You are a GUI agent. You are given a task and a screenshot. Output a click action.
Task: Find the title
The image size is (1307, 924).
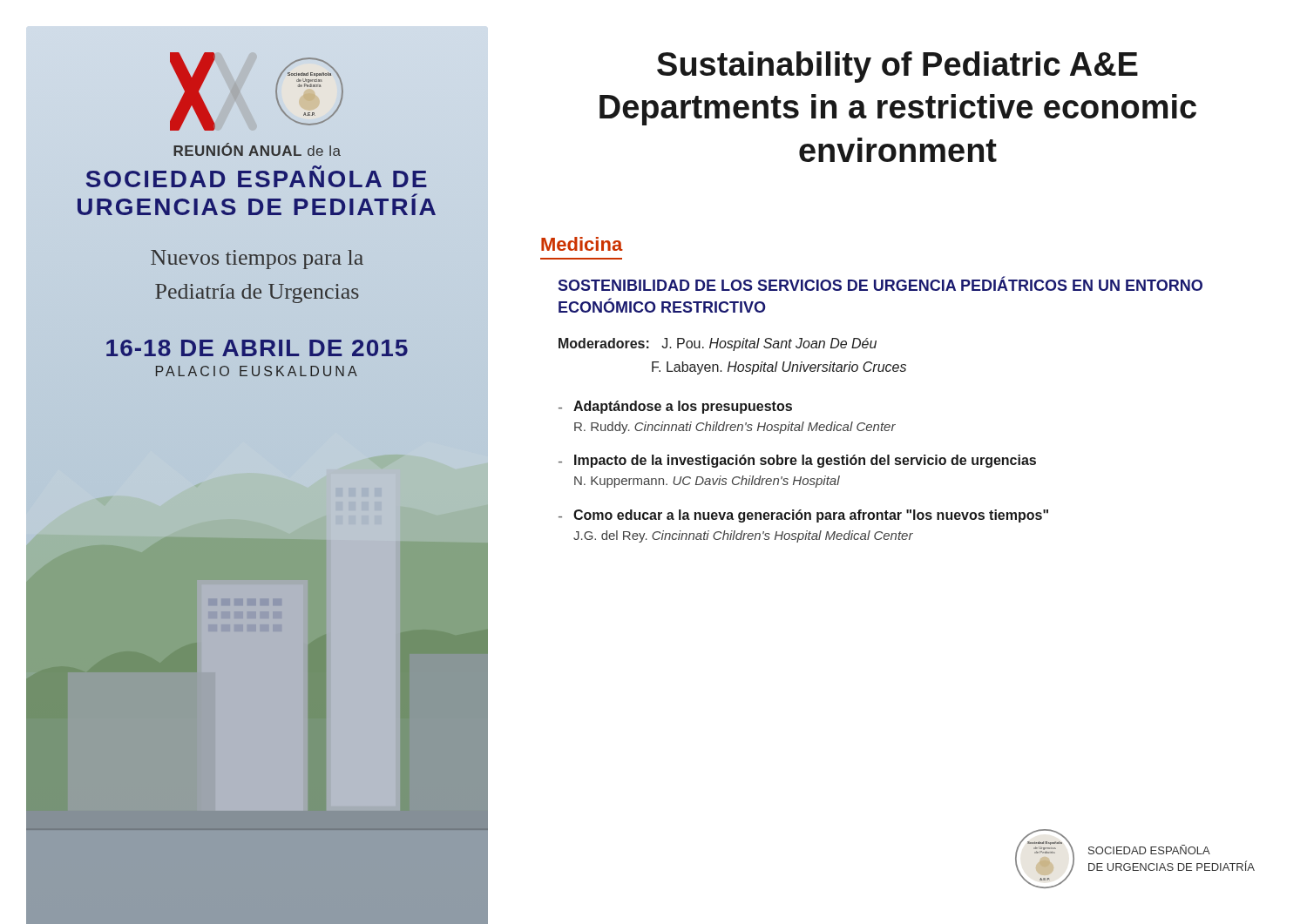898,107
